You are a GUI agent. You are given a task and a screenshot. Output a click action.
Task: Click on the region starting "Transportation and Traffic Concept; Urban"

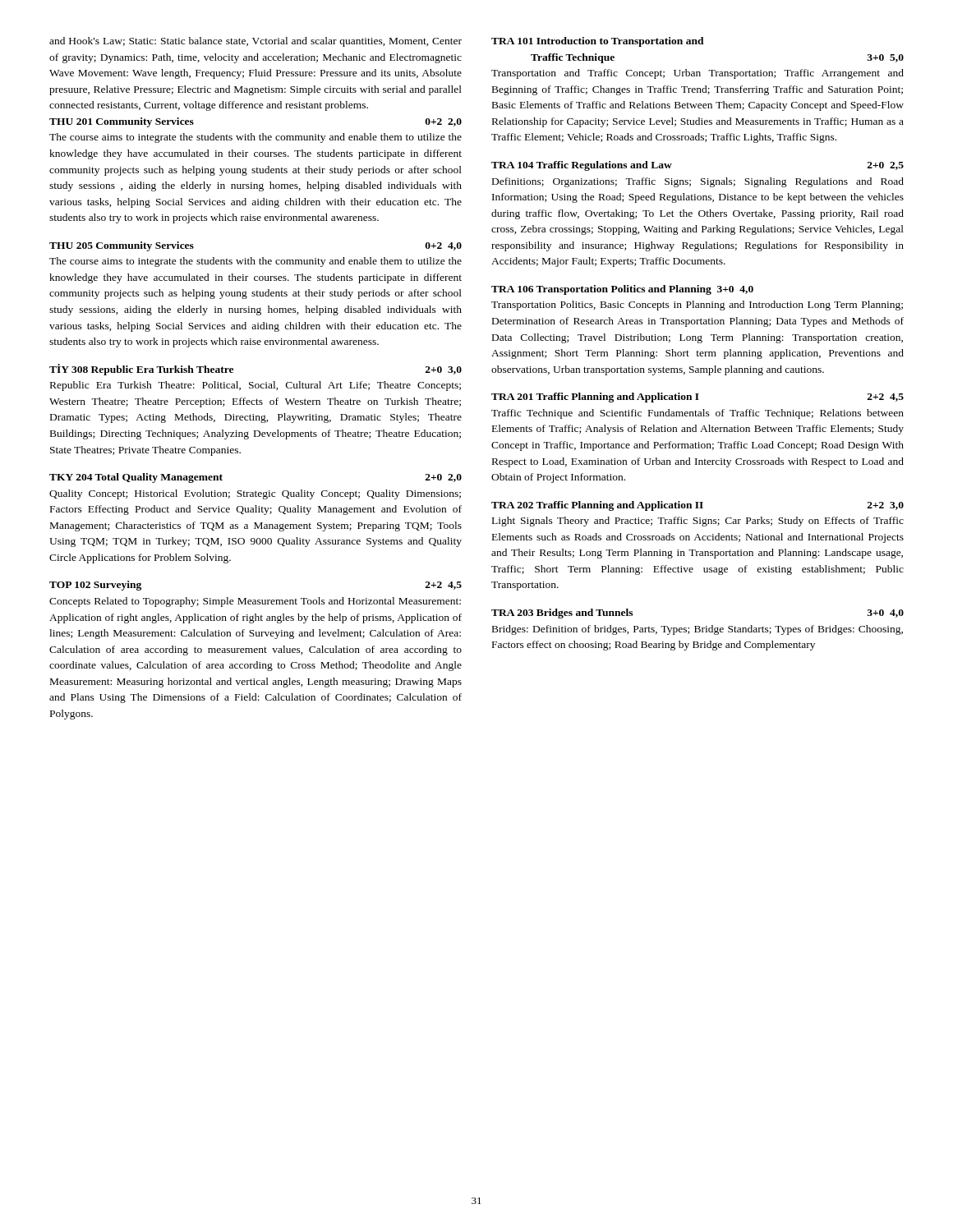698,105
